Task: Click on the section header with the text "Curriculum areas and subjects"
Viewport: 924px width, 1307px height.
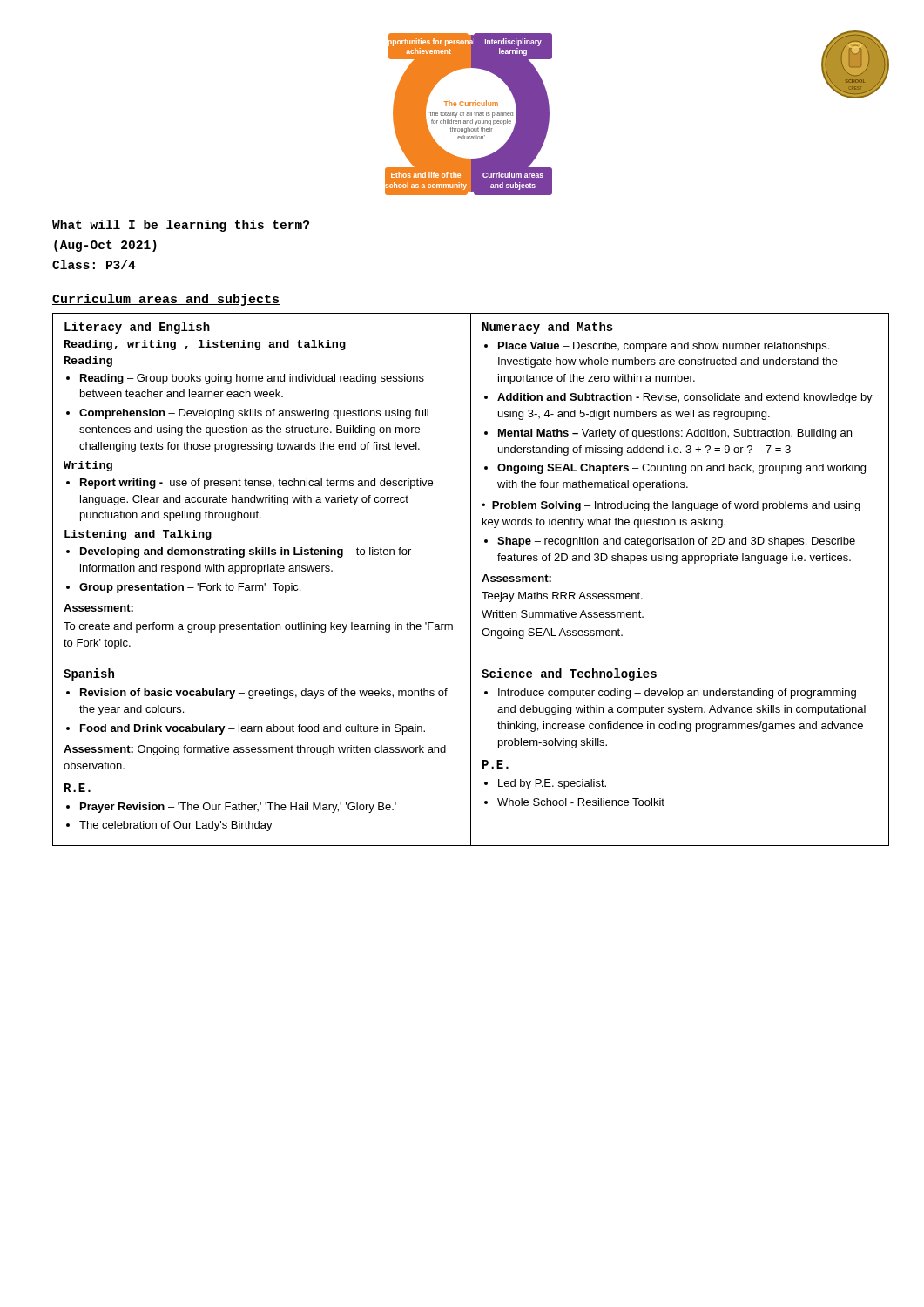Action: click(x=166, y=300)
